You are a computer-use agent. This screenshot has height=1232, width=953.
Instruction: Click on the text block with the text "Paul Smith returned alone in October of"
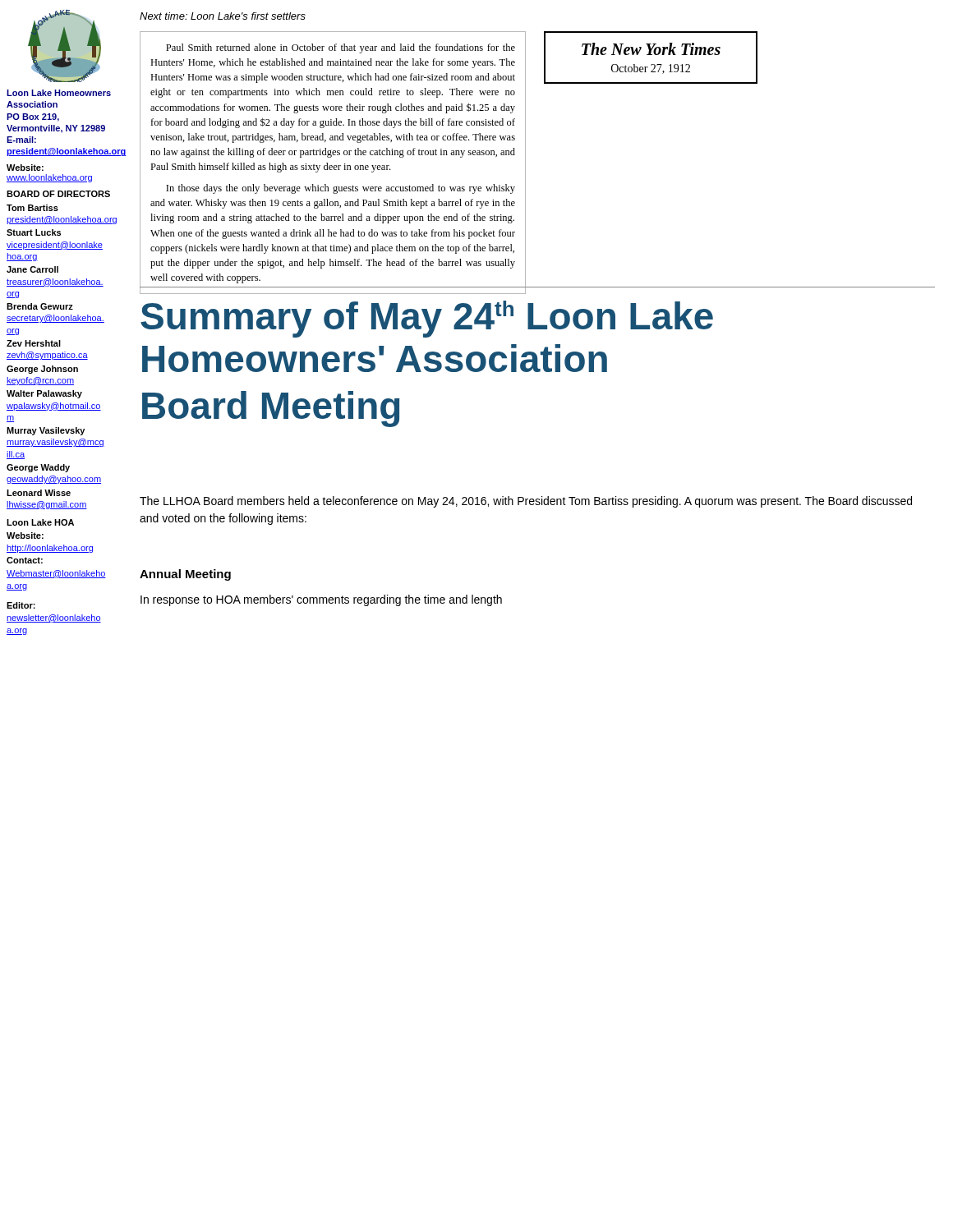(x=333, y=163)
